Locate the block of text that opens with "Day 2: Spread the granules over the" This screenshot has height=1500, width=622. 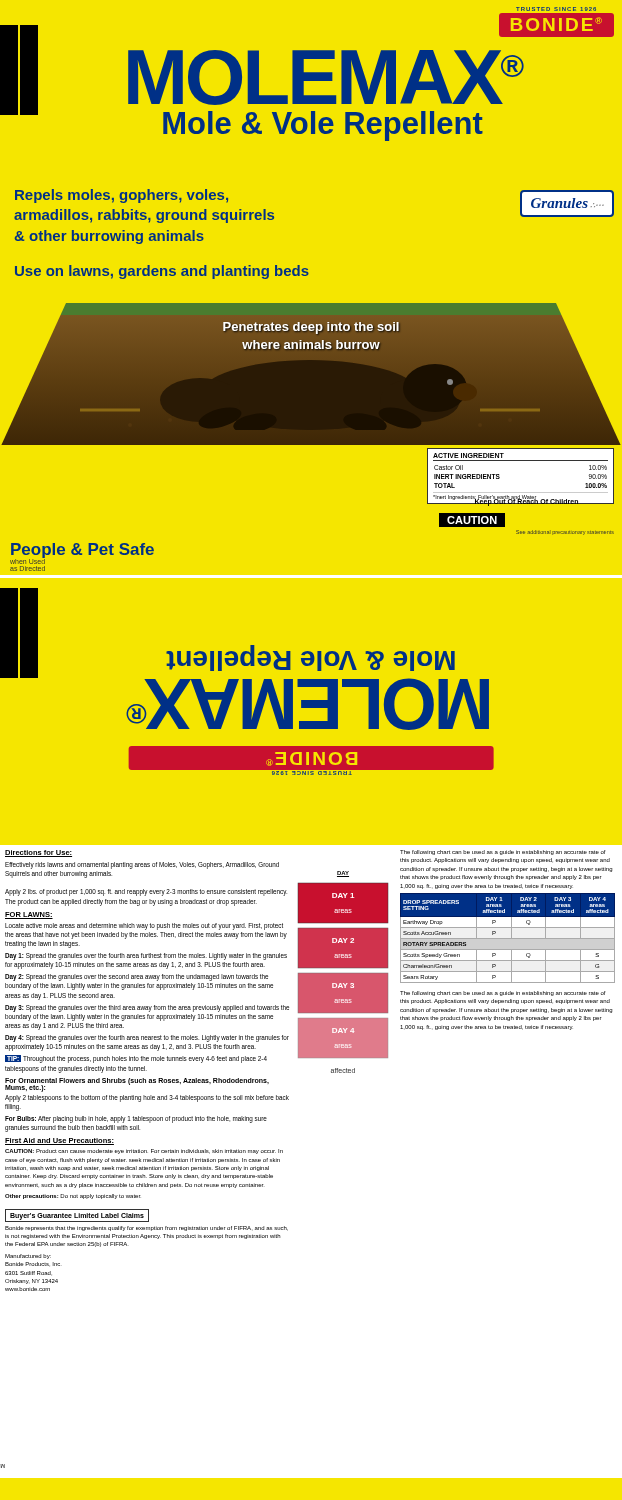[x=139, y=986]
